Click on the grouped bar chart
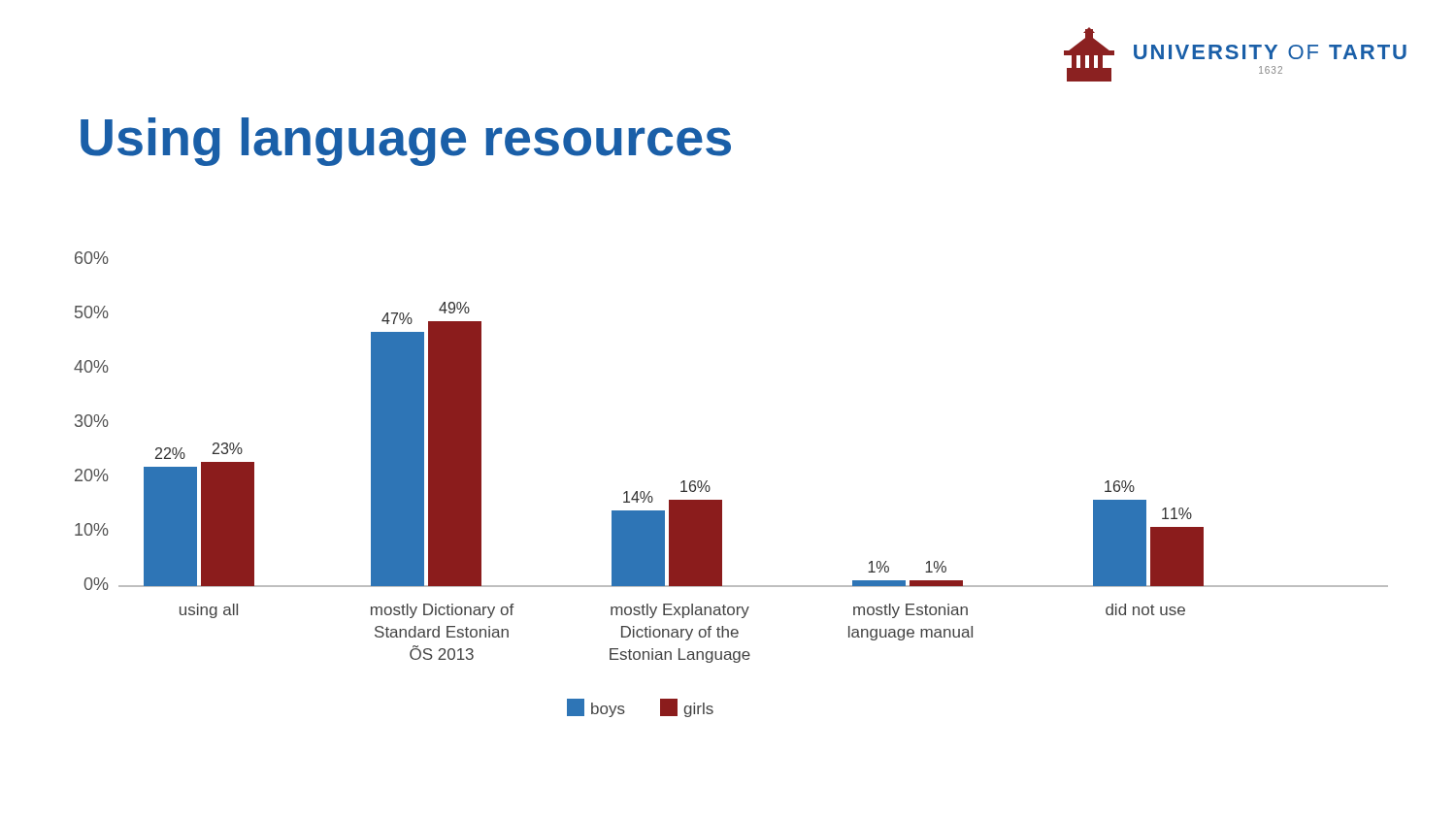 728,490
